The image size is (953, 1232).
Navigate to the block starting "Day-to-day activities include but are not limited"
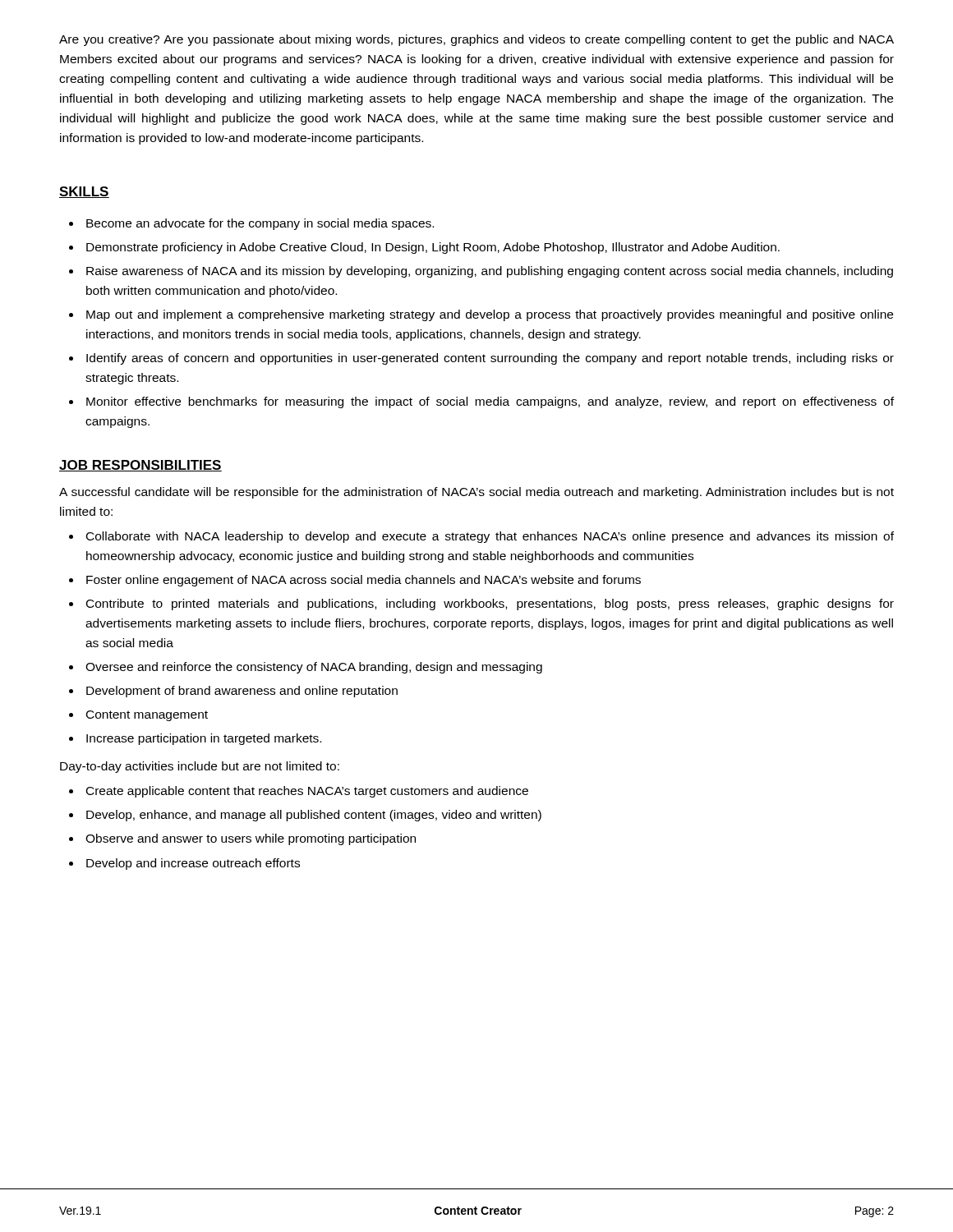[x=200, y=766]
